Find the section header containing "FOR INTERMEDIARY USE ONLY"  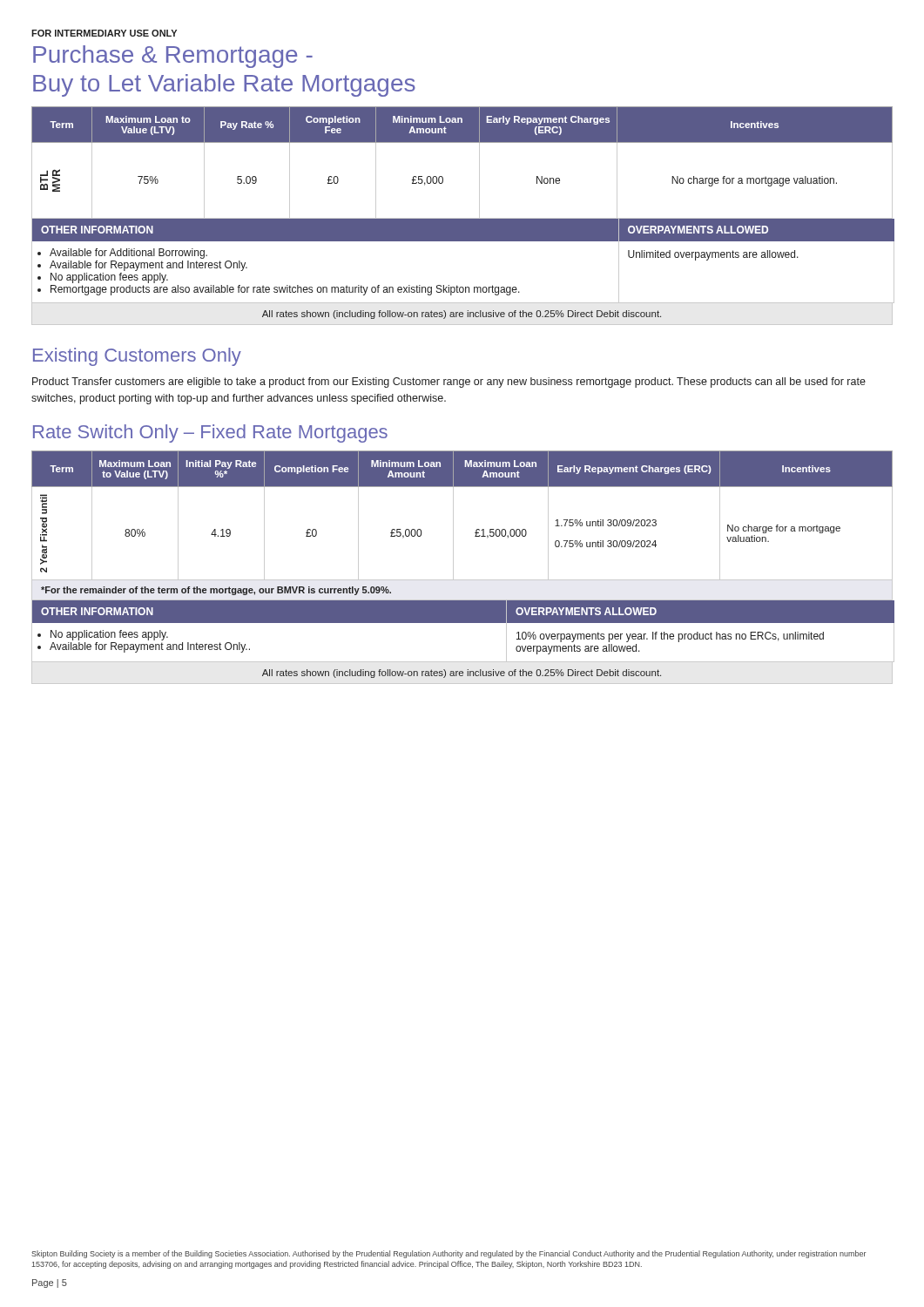coord(104,33)
